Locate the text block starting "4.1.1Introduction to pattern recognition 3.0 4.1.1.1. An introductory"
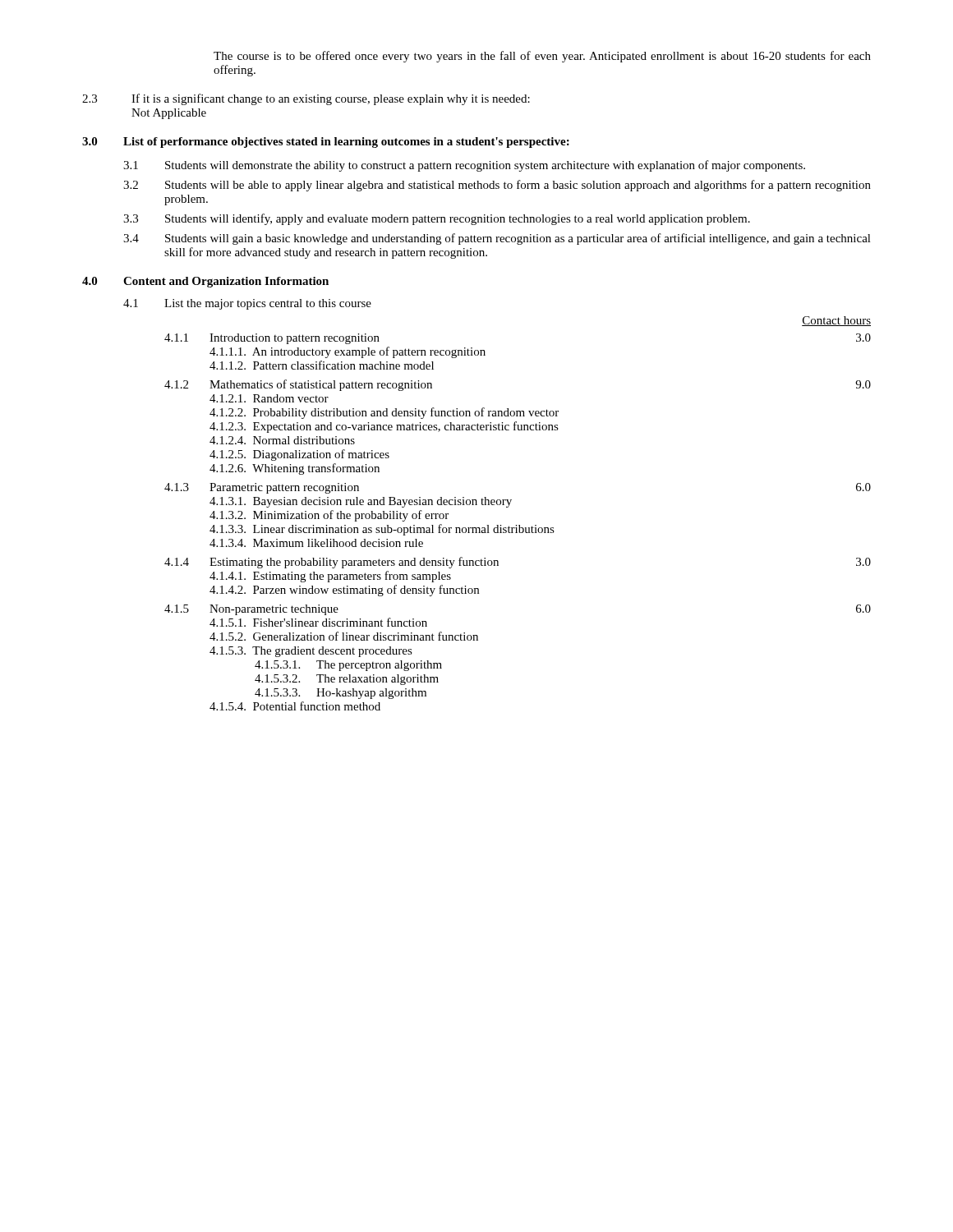Screen dimensions: 1232x953 tap(176, 339)
